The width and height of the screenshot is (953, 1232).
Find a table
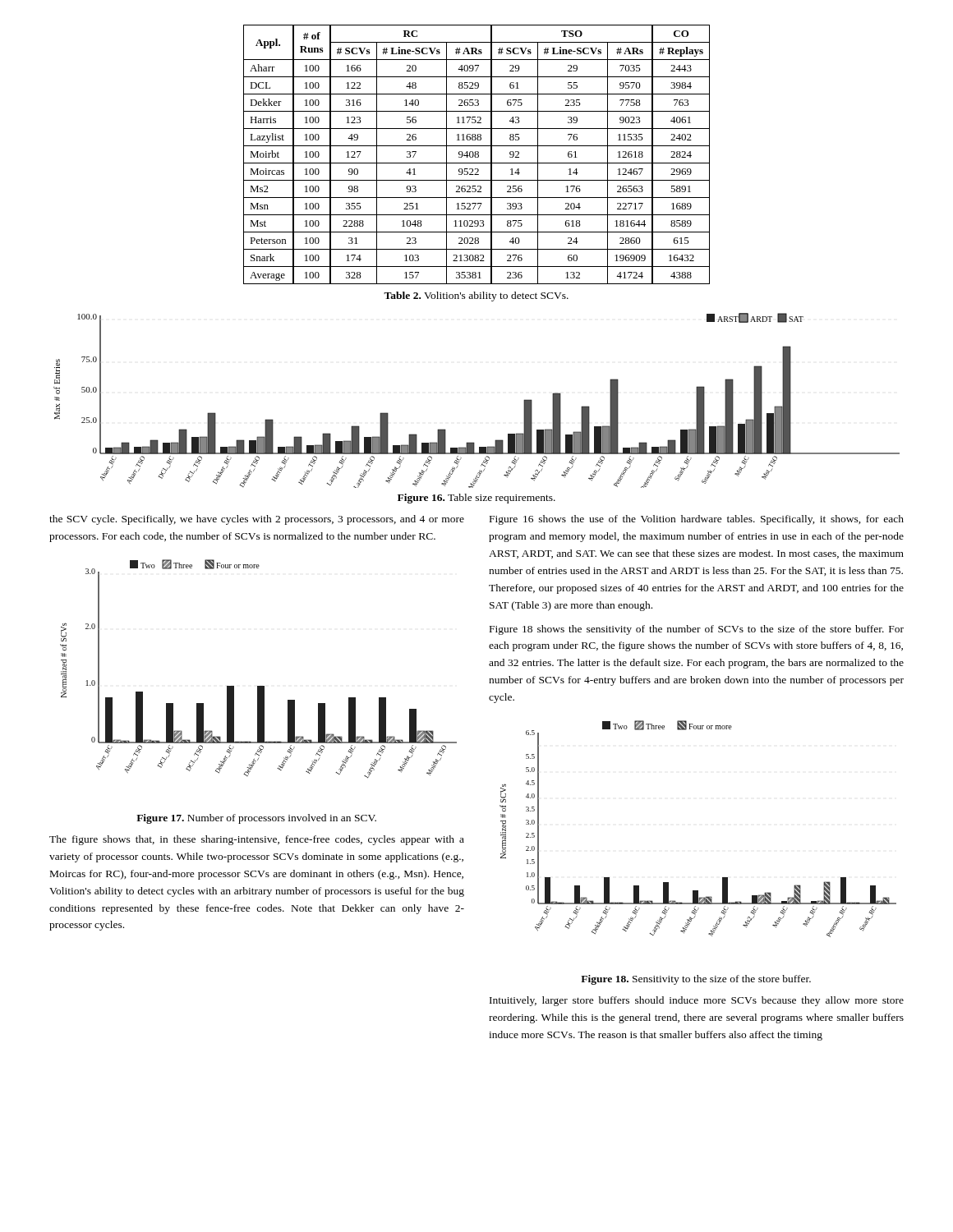(476, 154)
